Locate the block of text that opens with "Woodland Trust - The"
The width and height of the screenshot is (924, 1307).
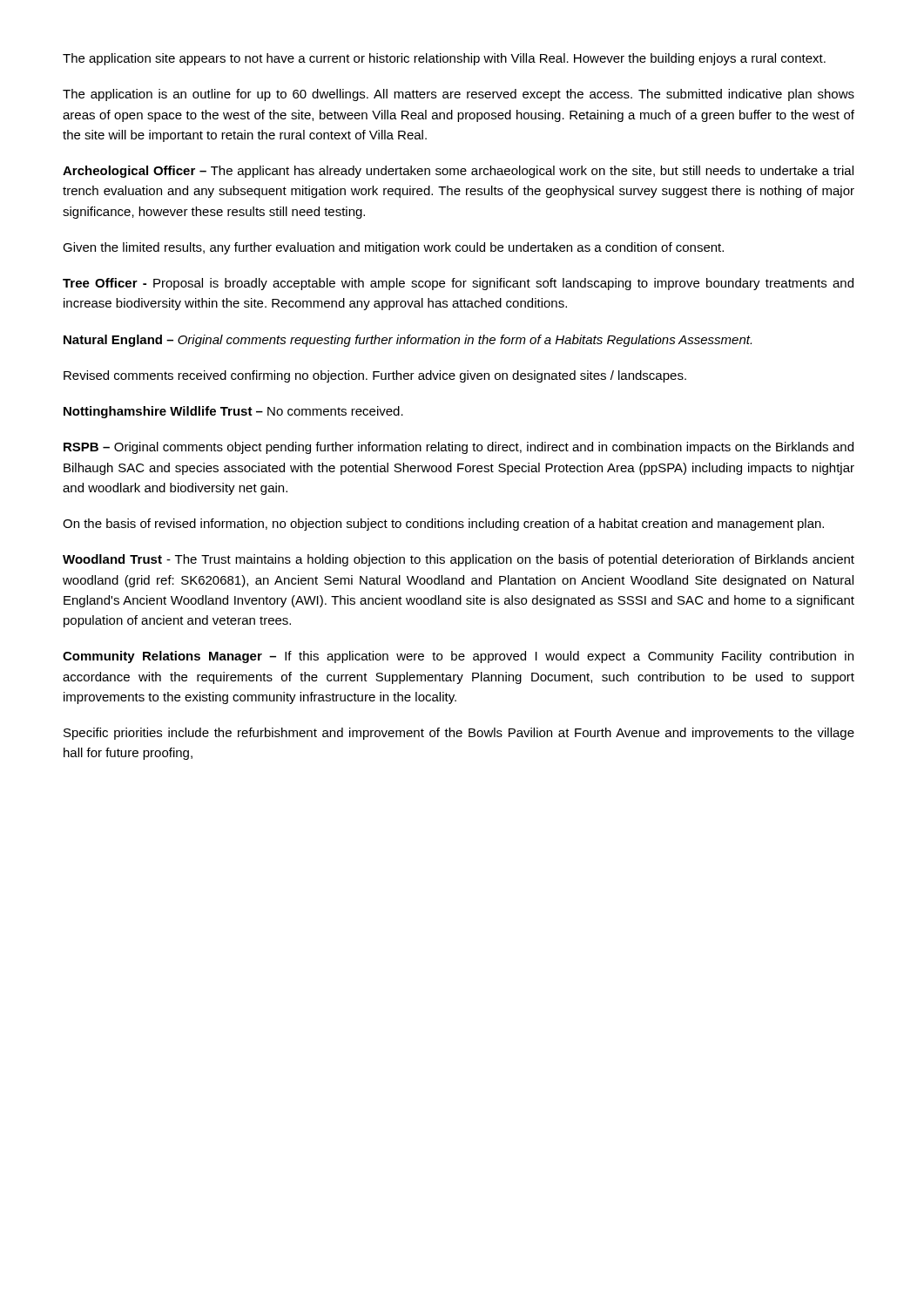(459, 590)
